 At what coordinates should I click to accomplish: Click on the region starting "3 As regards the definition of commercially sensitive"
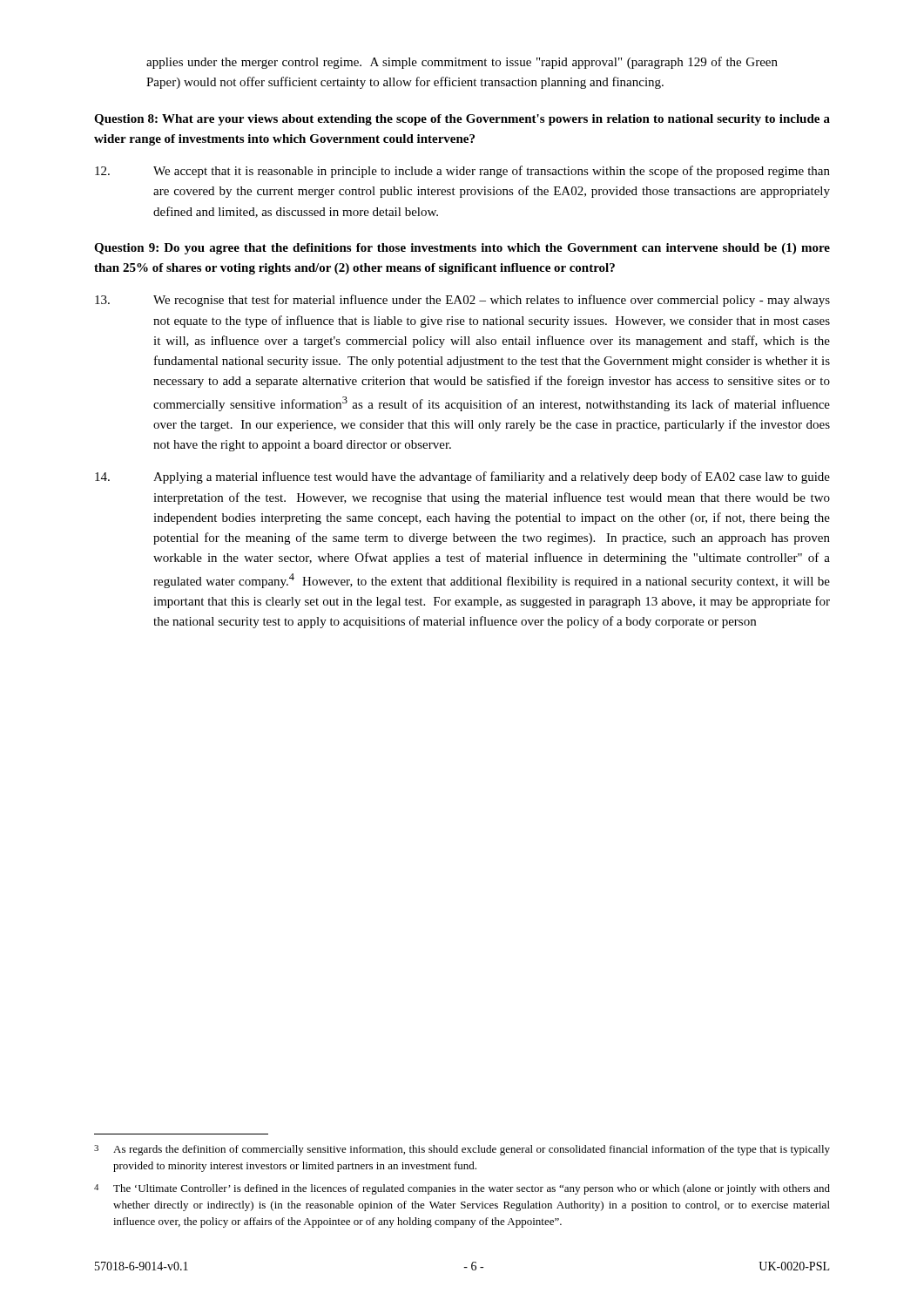(462, 1158)
